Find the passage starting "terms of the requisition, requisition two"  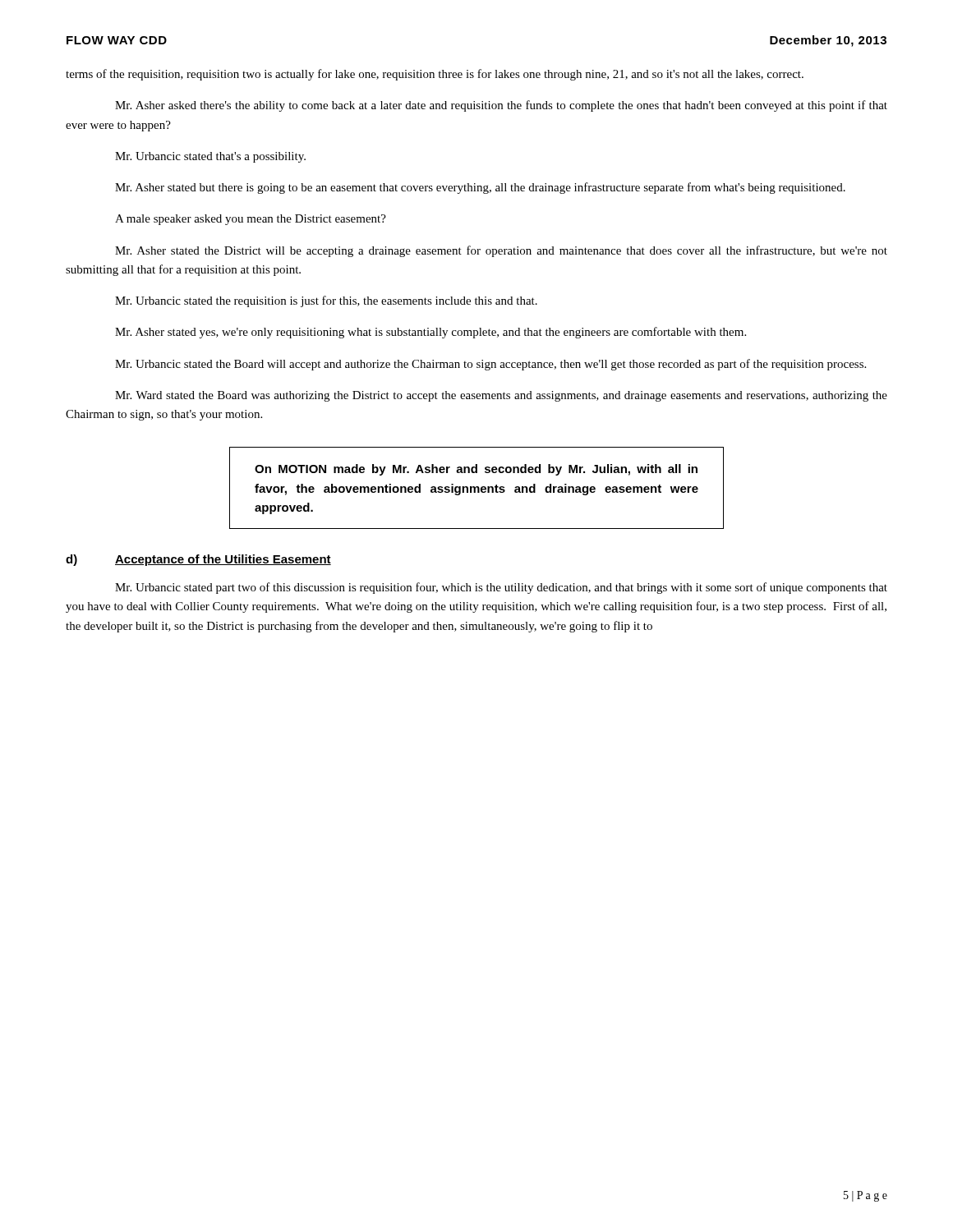click(x=476, y=74)
